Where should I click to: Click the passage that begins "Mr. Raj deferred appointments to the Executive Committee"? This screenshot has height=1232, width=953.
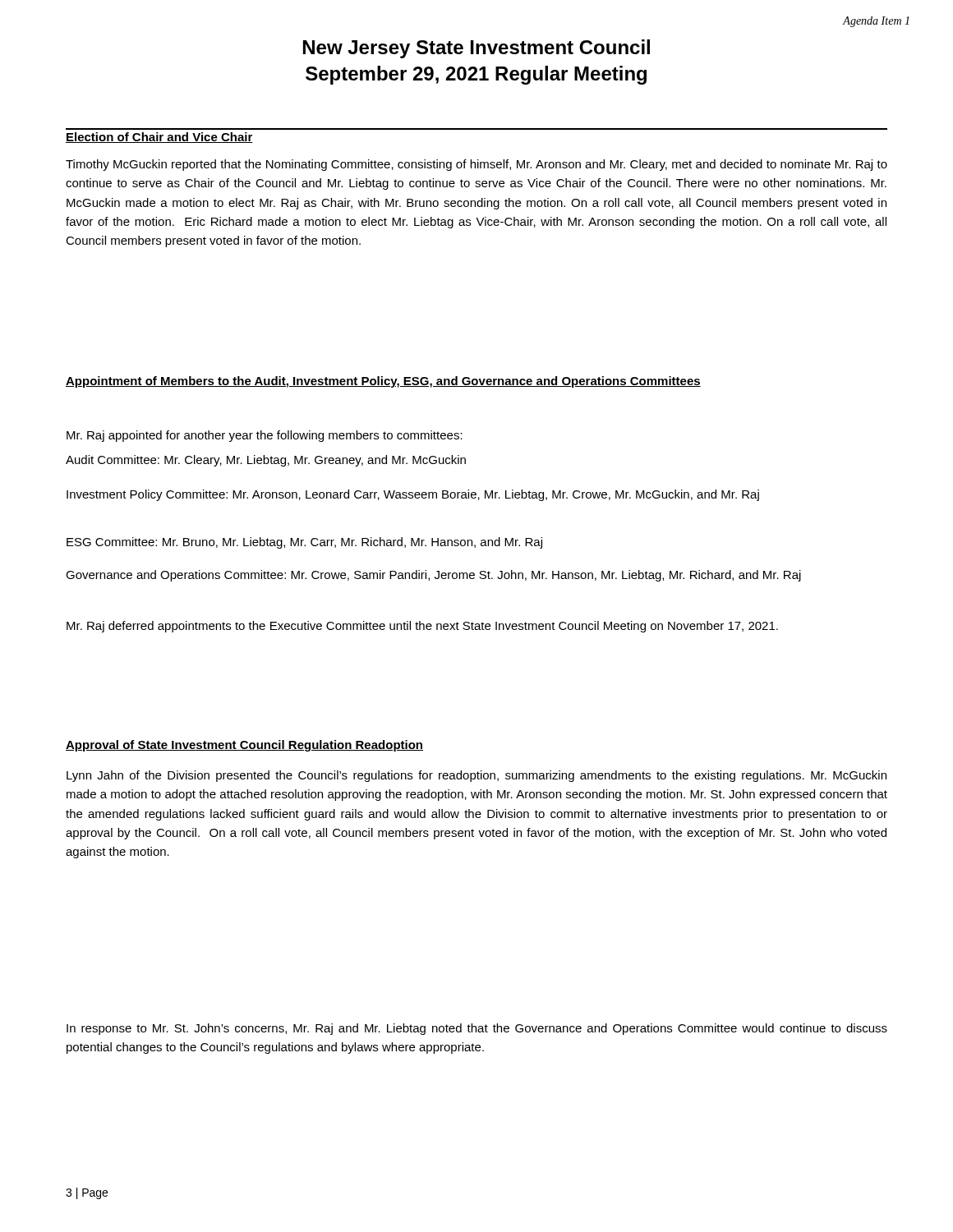(476, 626)
